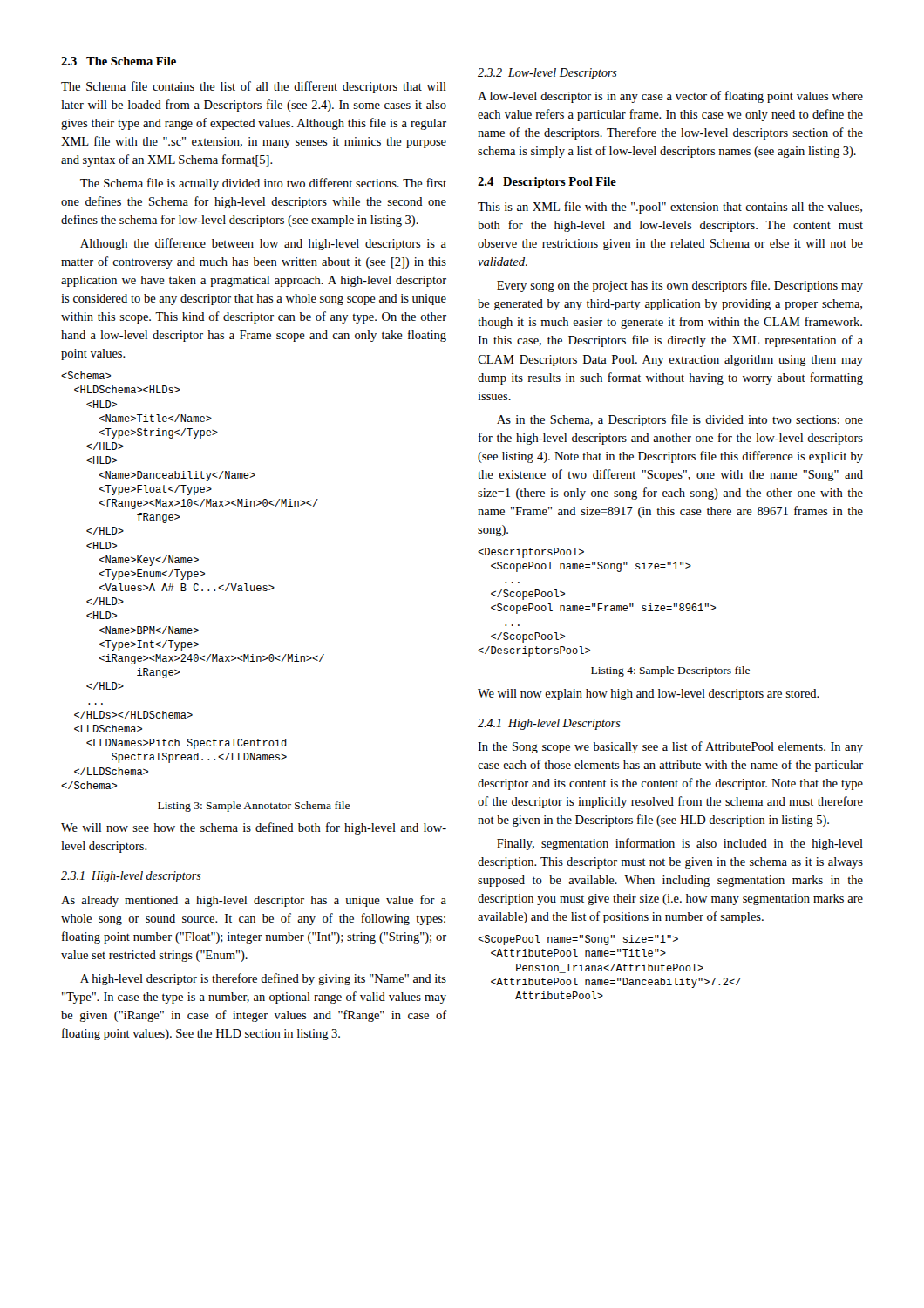Screen dimensions: 1308x924
Task: Find the section header that says "2.3.2 Low-level Descriptors"
Action: tap(547, 74)
